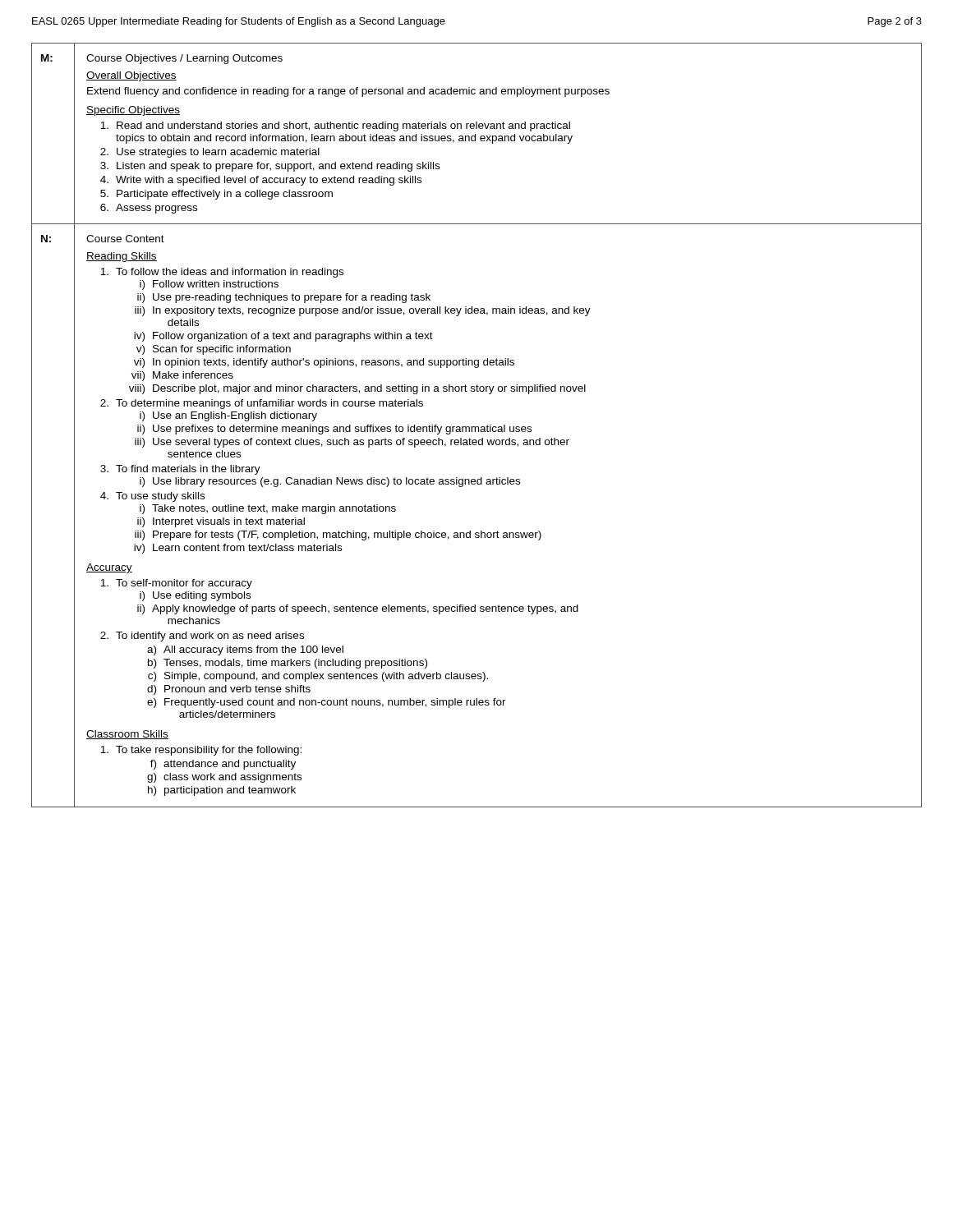Click where it says "g) class work and assignments"
This screenshot has width=953, height=1232.
click(x=209, y=777)
